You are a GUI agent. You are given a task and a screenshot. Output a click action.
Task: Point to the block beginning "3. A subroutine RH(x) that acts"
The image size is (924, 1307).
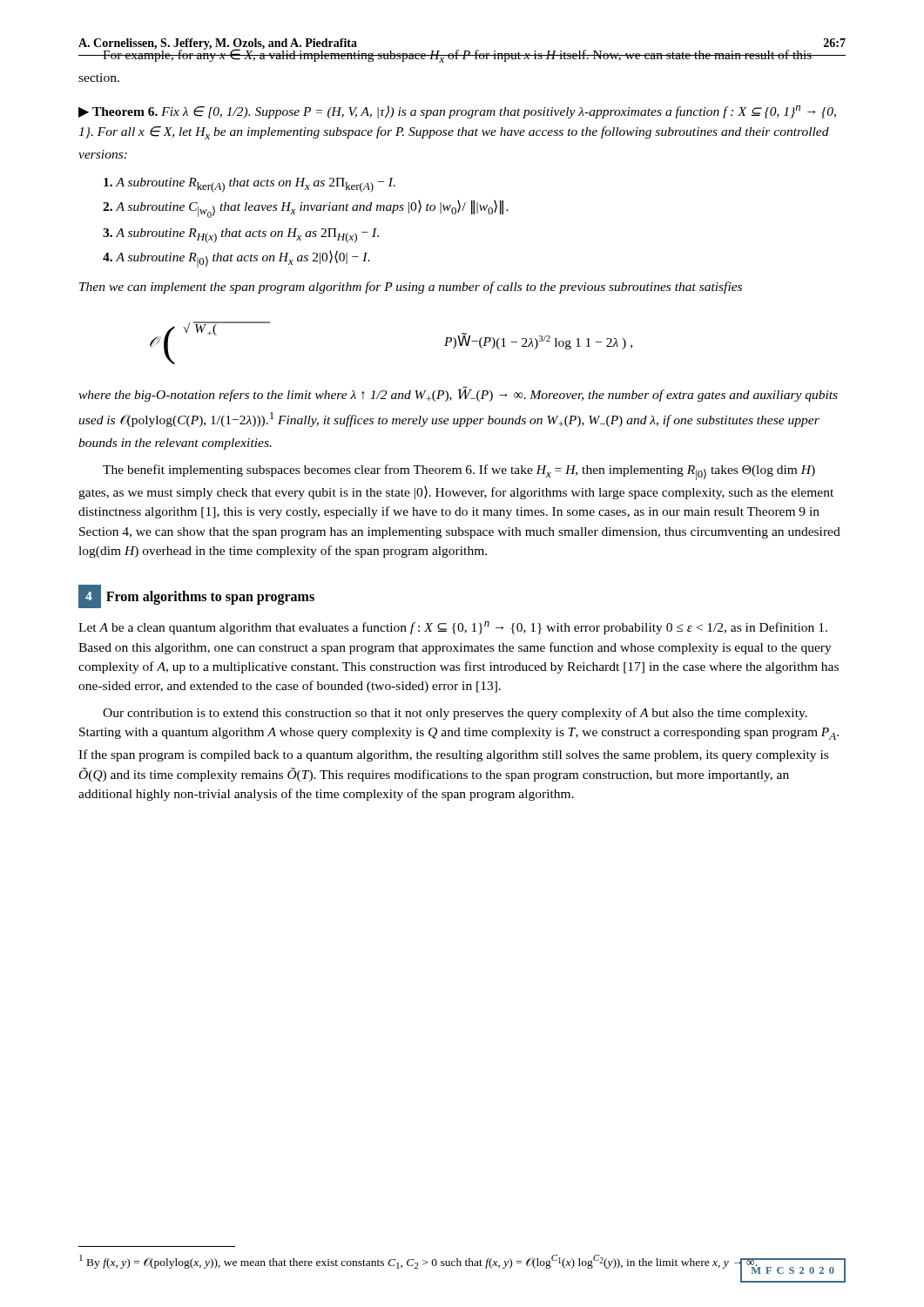click(241, 234)
